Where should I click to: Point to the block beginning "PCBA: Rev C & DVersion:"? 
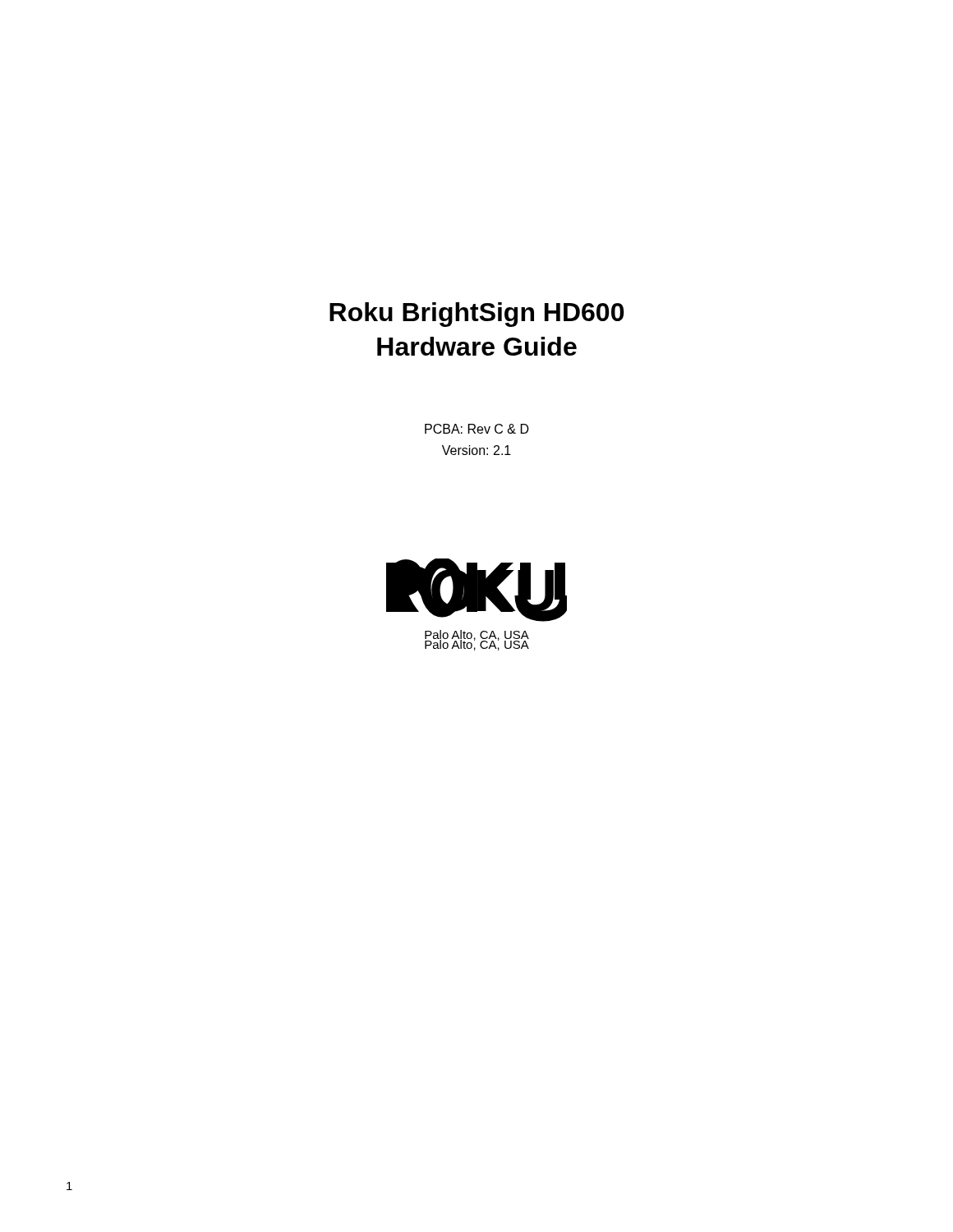pos(476,440)
